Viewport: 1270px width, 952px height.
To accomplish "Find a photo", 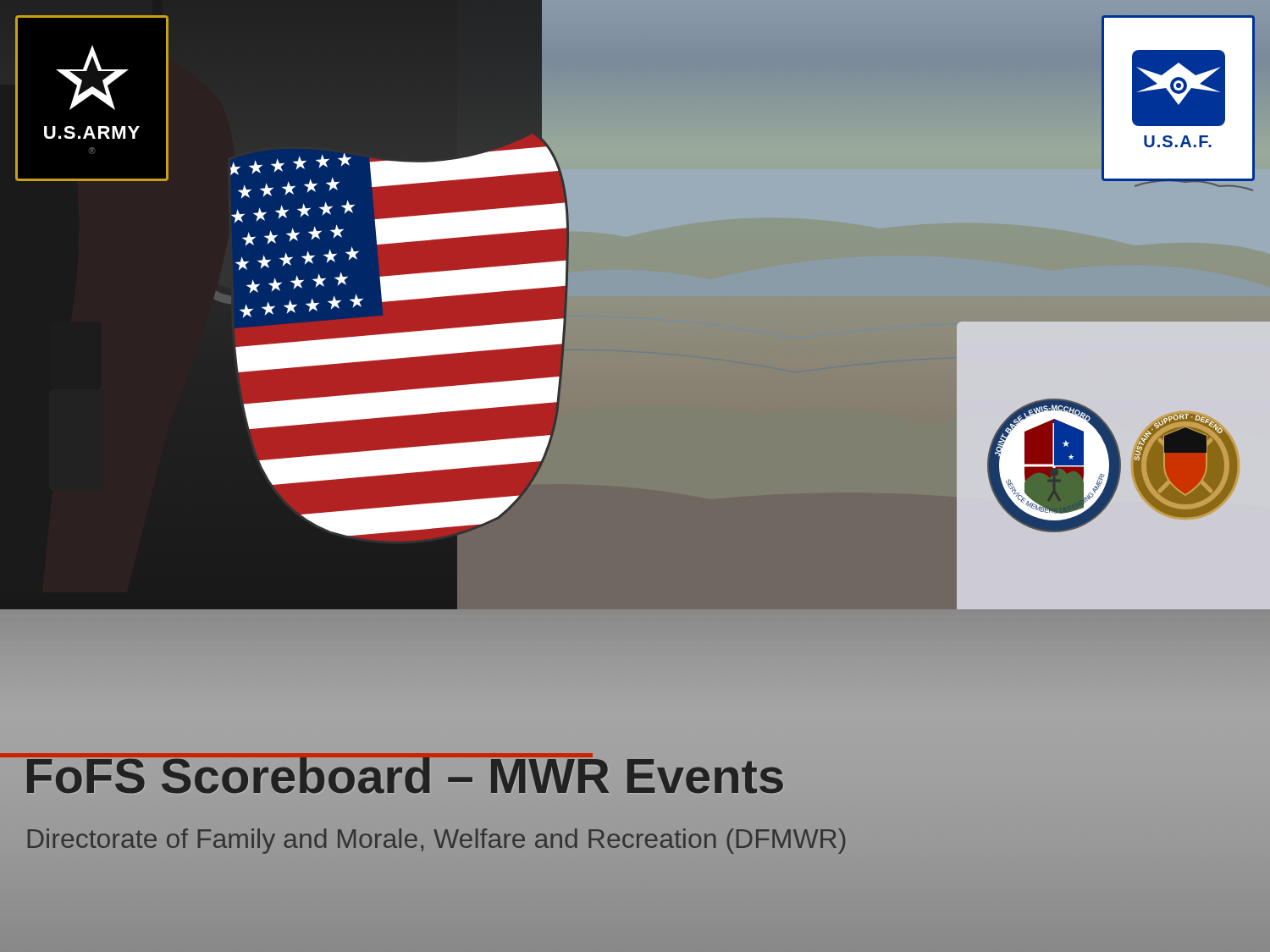I will click(635, 305).
